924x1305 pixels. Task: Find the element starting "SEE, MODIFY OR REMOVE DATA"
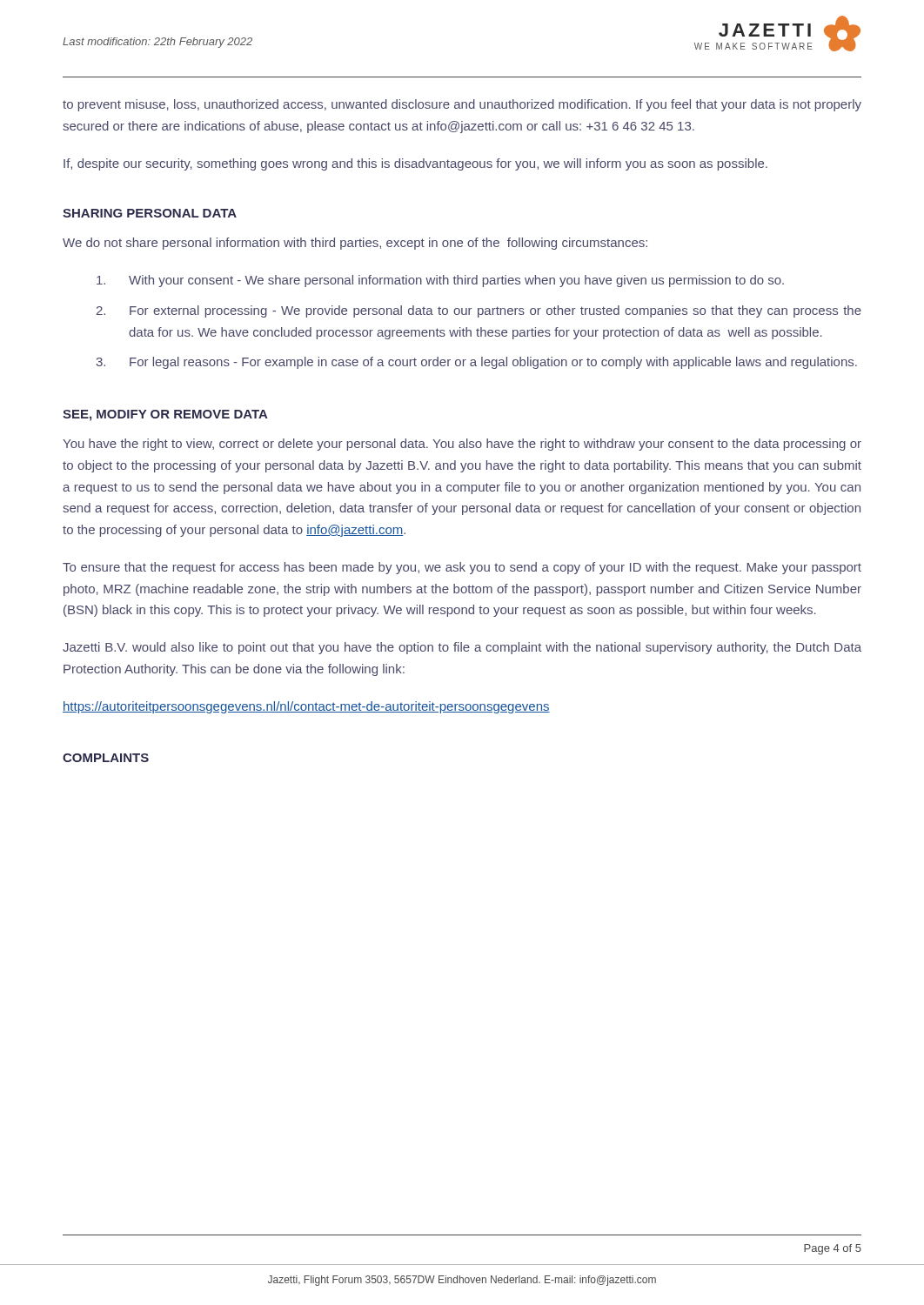(x=165, y=414)
